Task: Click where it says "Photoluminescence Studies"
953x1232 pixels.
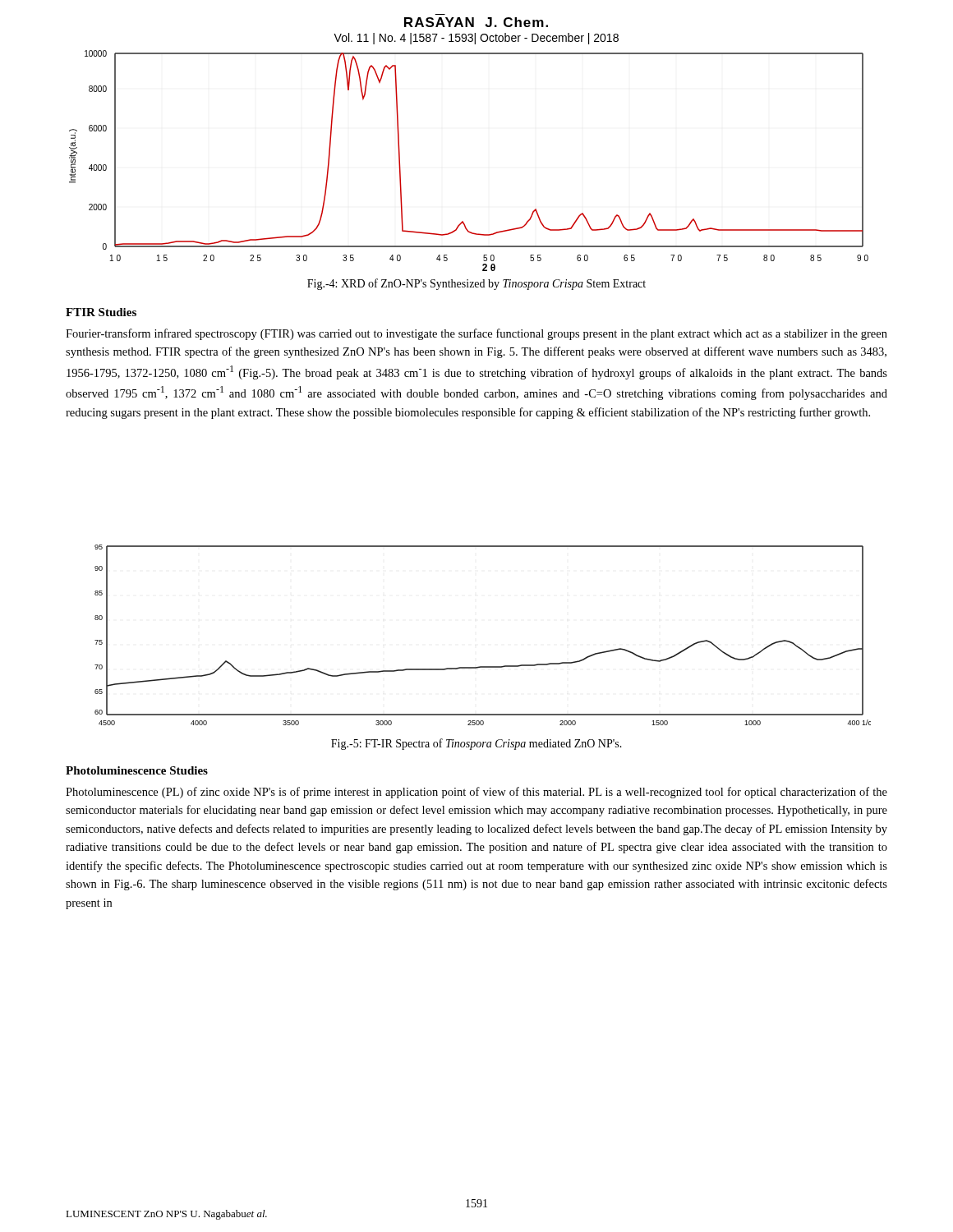Action: click(x=137, y=770)
